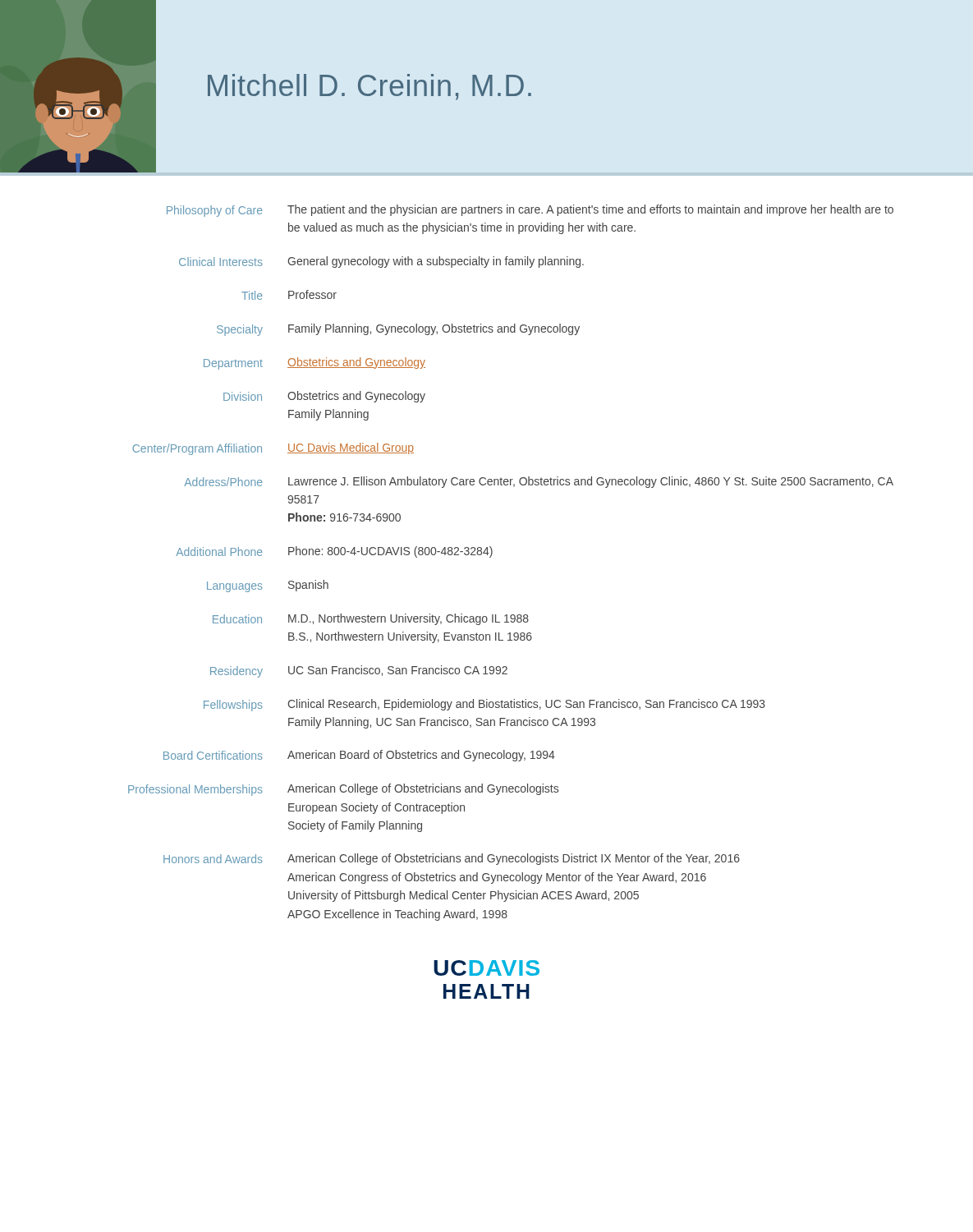Locate the region starting "Center/Program Affiliation"

[197, 448]
